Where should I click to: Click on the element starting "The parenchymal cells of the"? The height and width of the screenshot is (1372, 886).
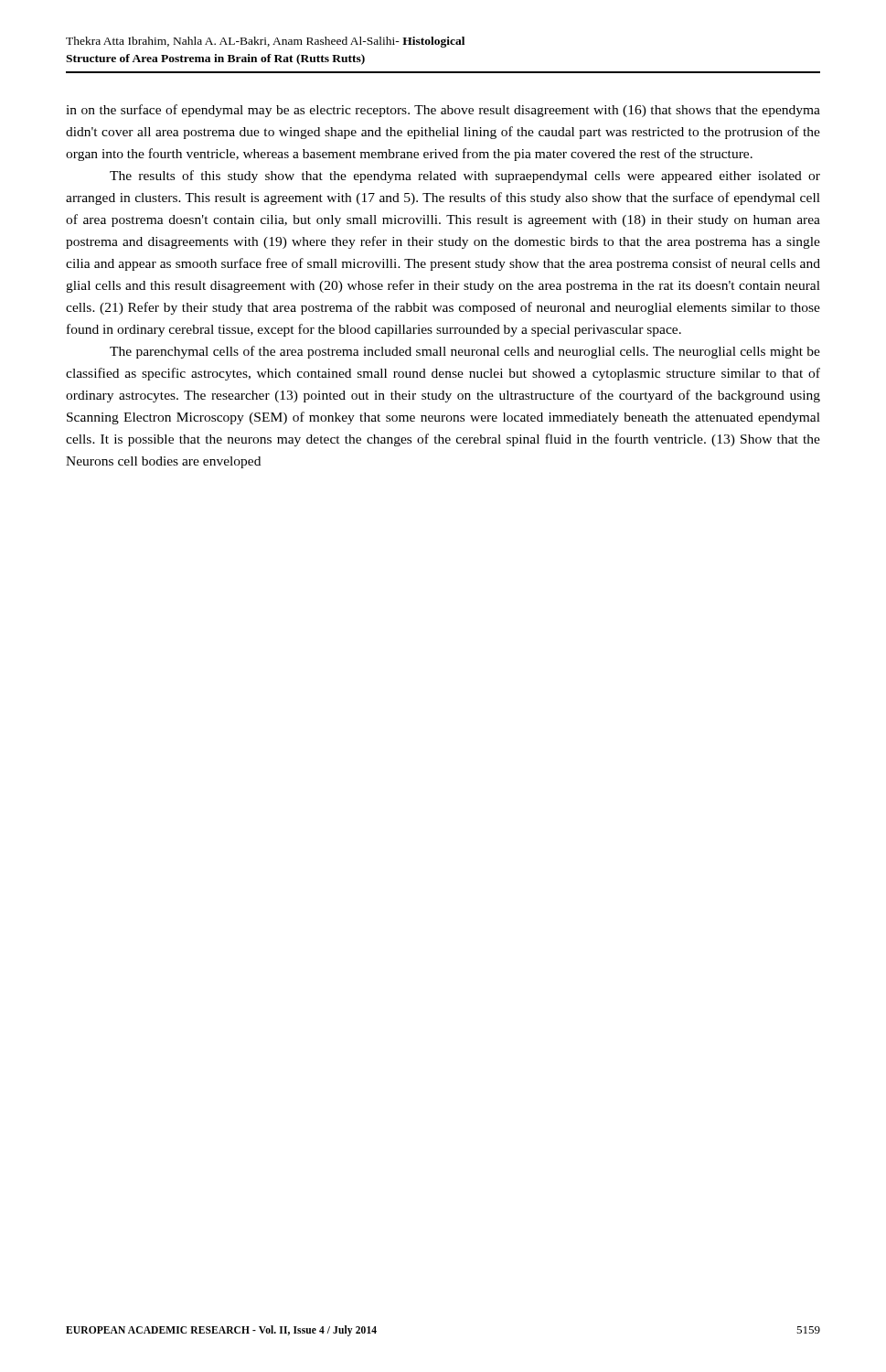tap(443, 406)
